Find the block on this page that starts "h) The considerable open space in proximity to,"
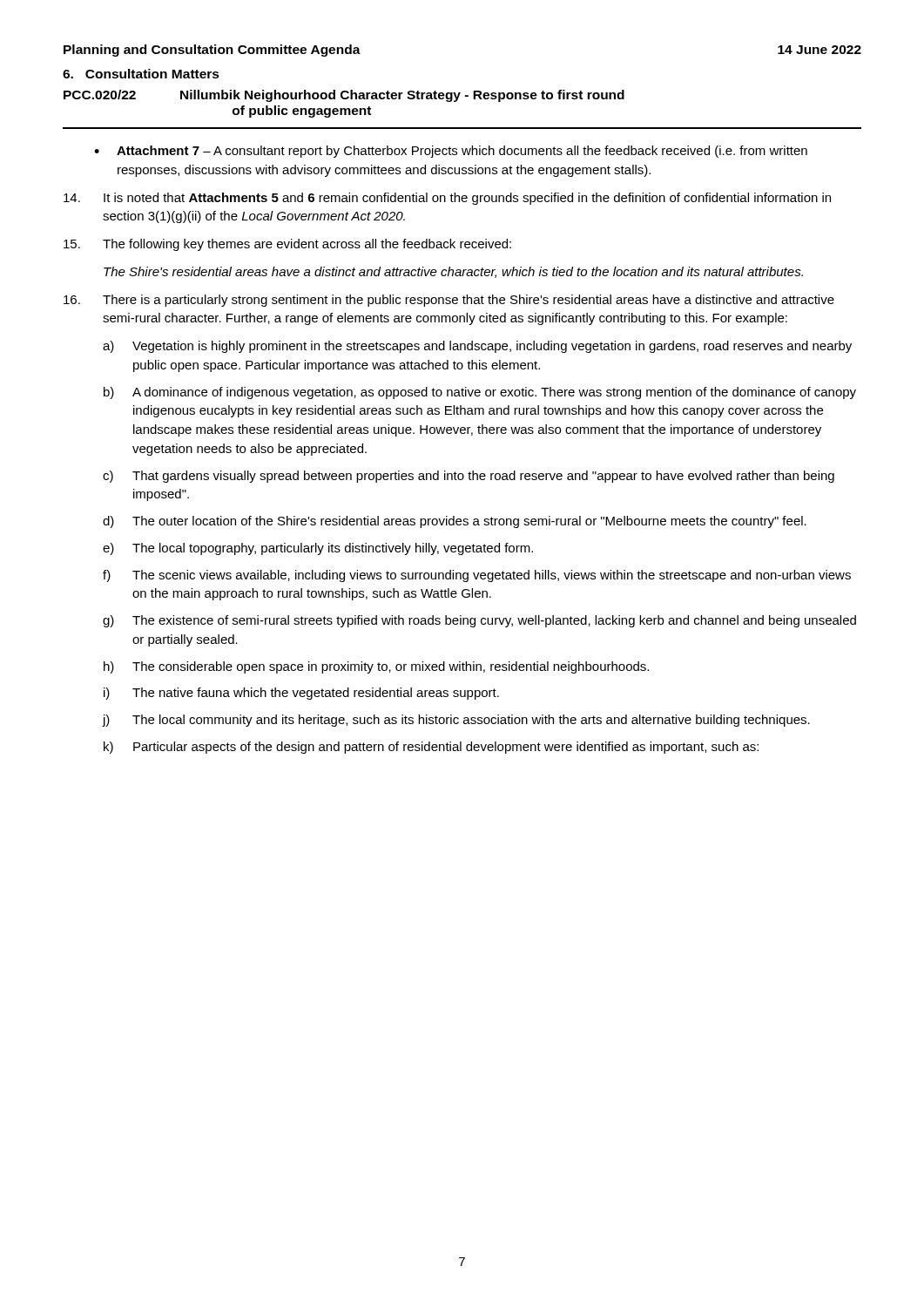 pos(482,666)
